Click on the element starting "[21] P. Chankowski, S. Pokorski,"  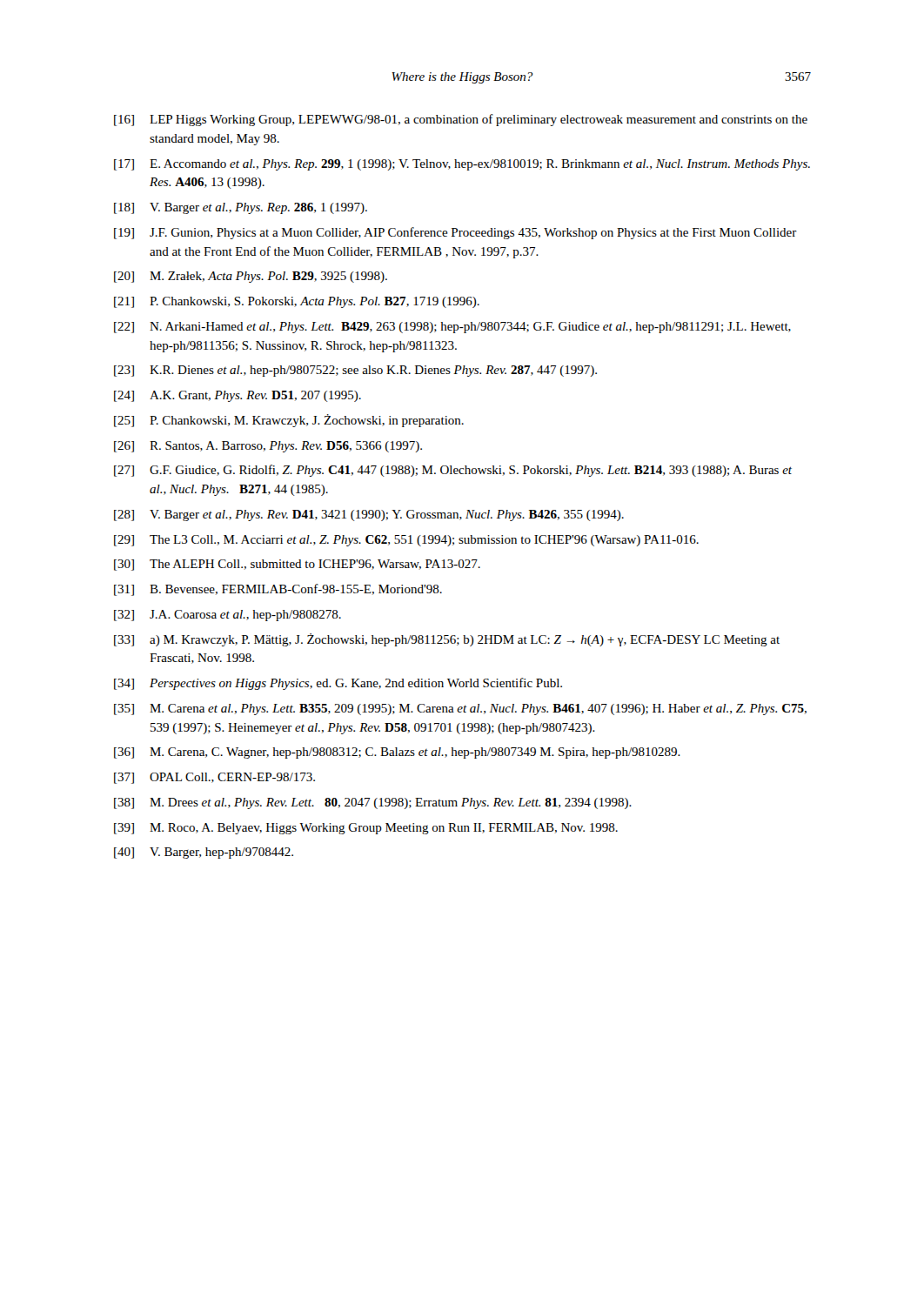[462, 302]
